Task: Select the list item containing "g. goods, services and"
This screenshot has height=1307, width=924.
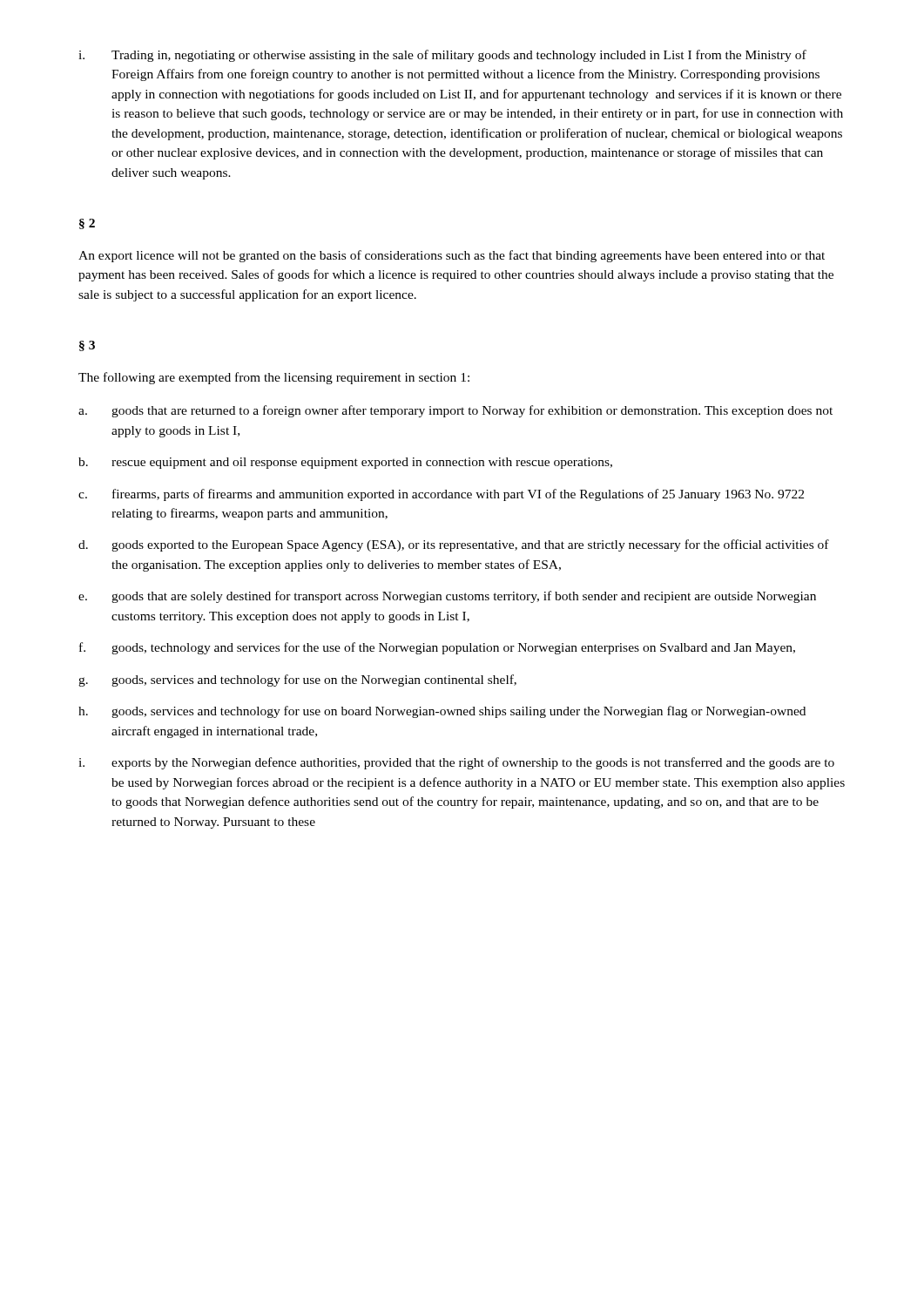Action: (462, 680)
